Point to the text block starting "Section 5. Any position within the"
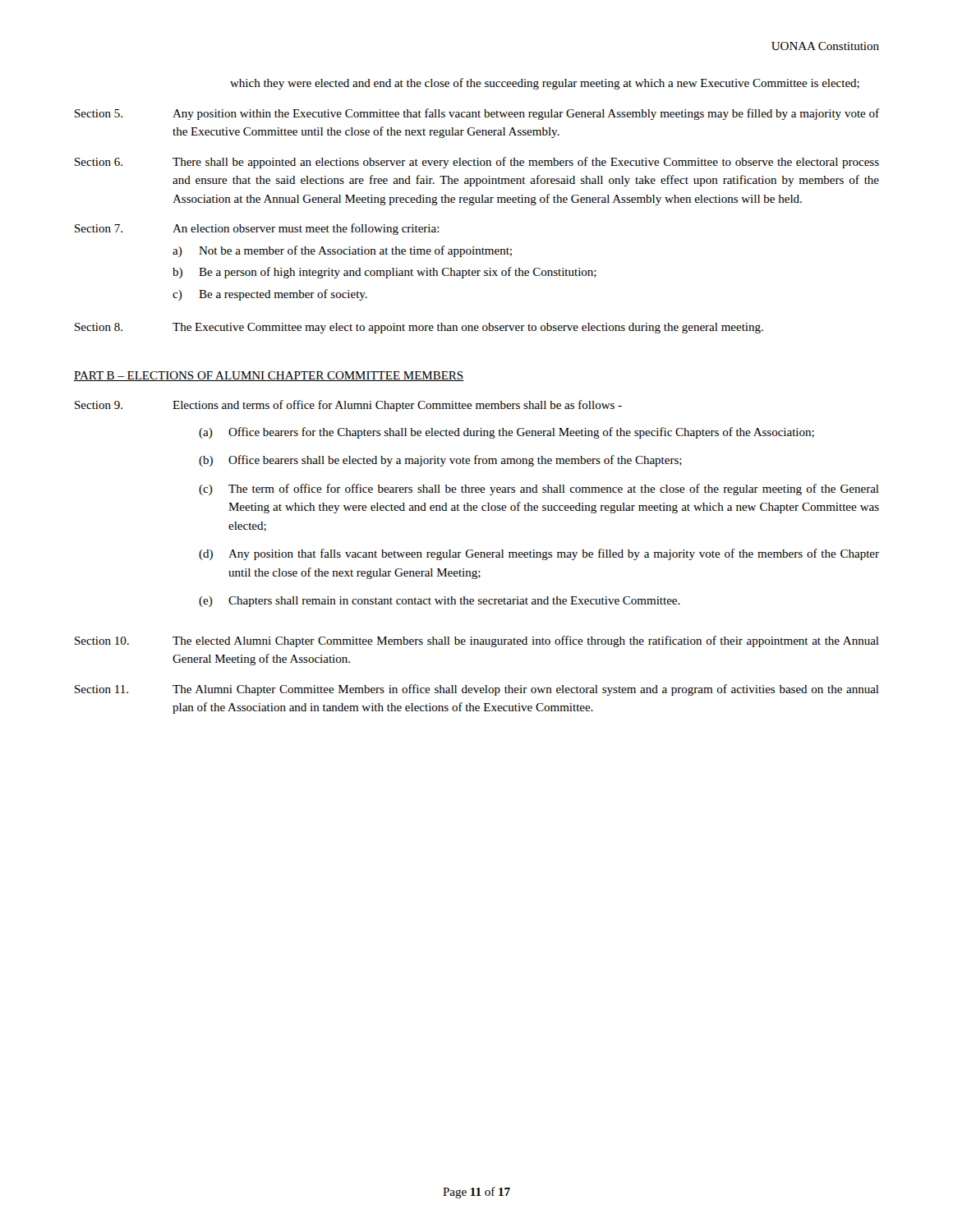 [476, 122]
